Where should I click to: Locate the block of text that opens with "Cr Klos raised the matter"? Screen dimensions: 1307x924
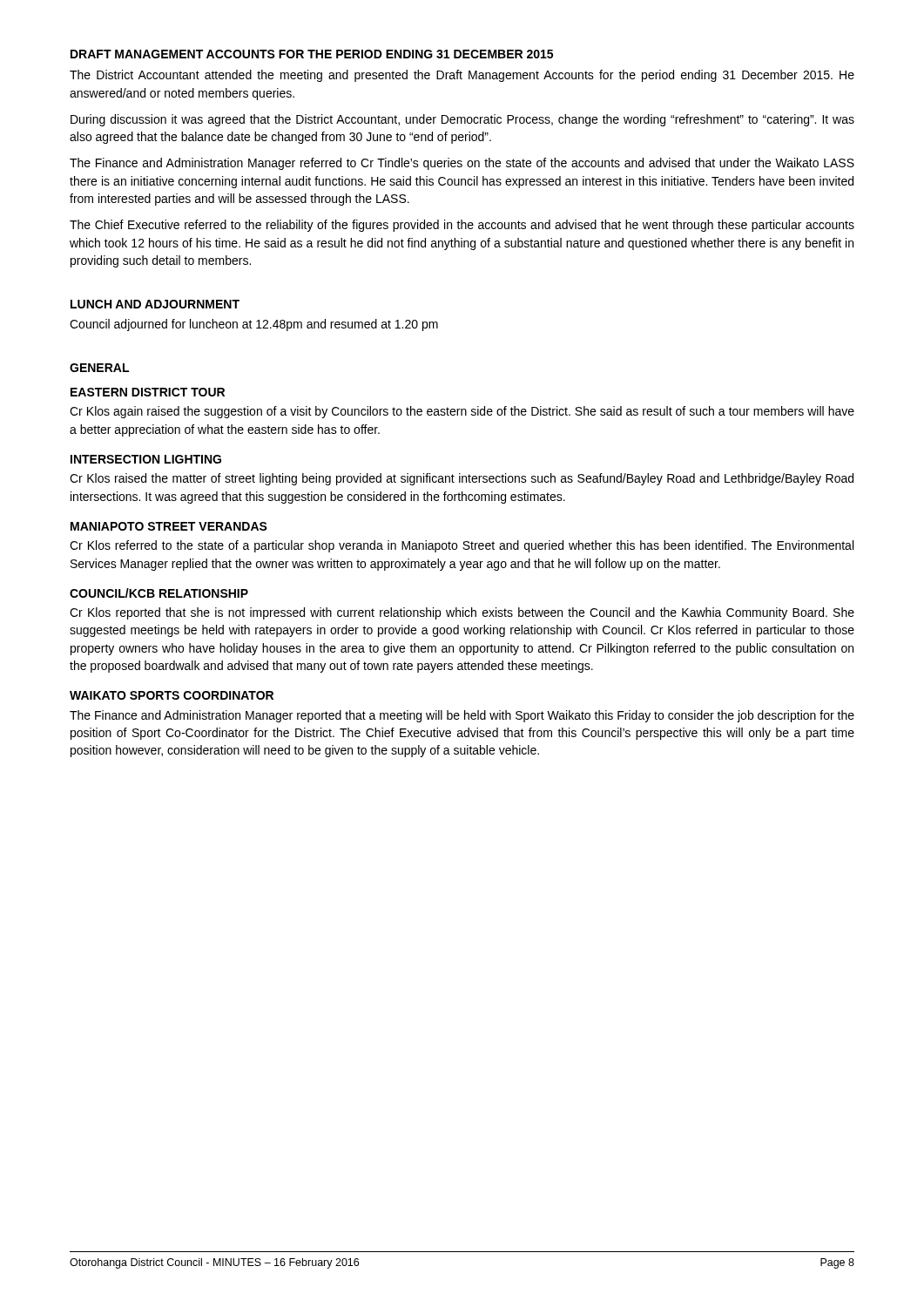click(x=462, y=488)
